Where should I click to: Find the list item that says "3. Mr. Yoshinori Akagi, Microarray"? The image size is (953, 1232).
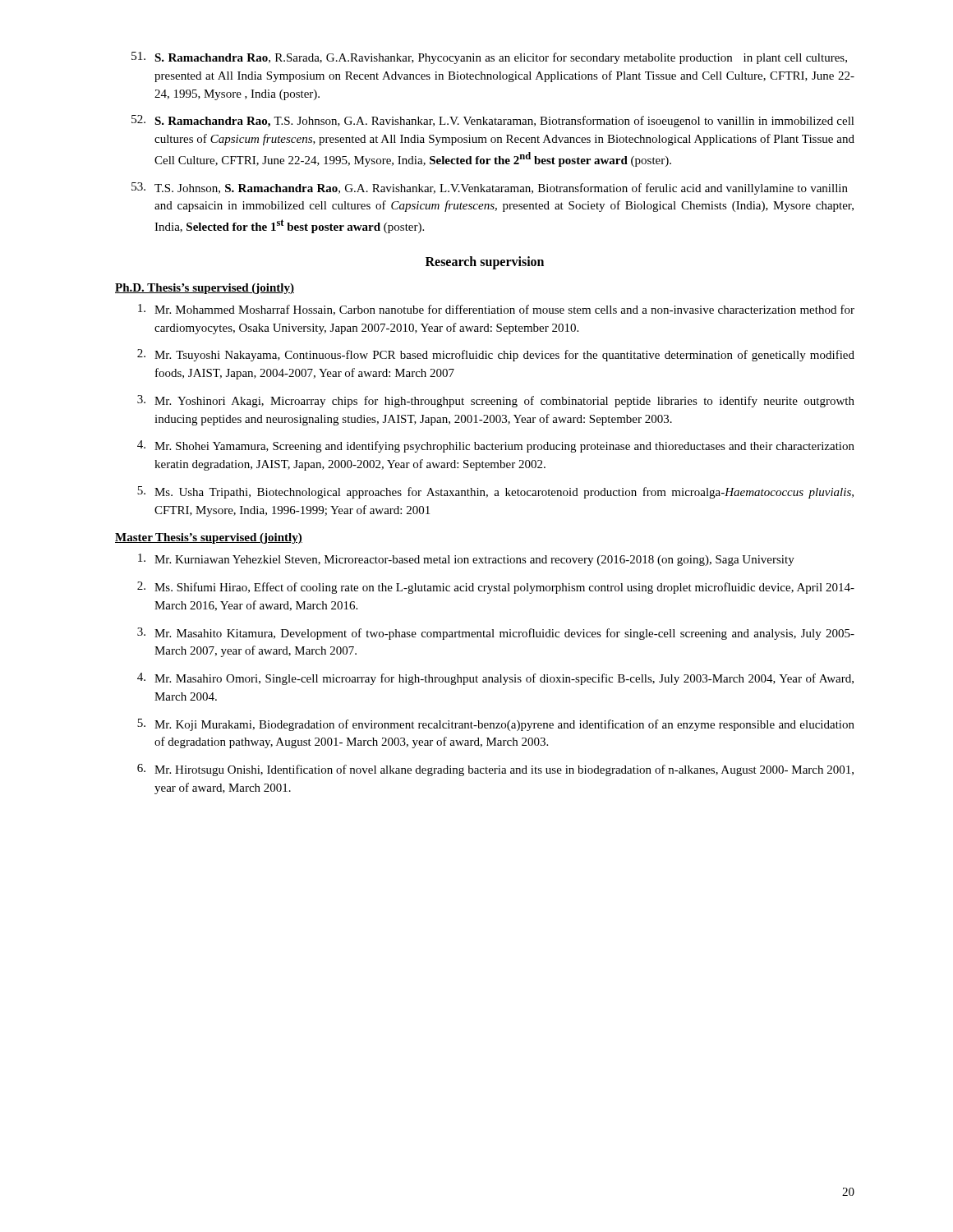point(485,410)
